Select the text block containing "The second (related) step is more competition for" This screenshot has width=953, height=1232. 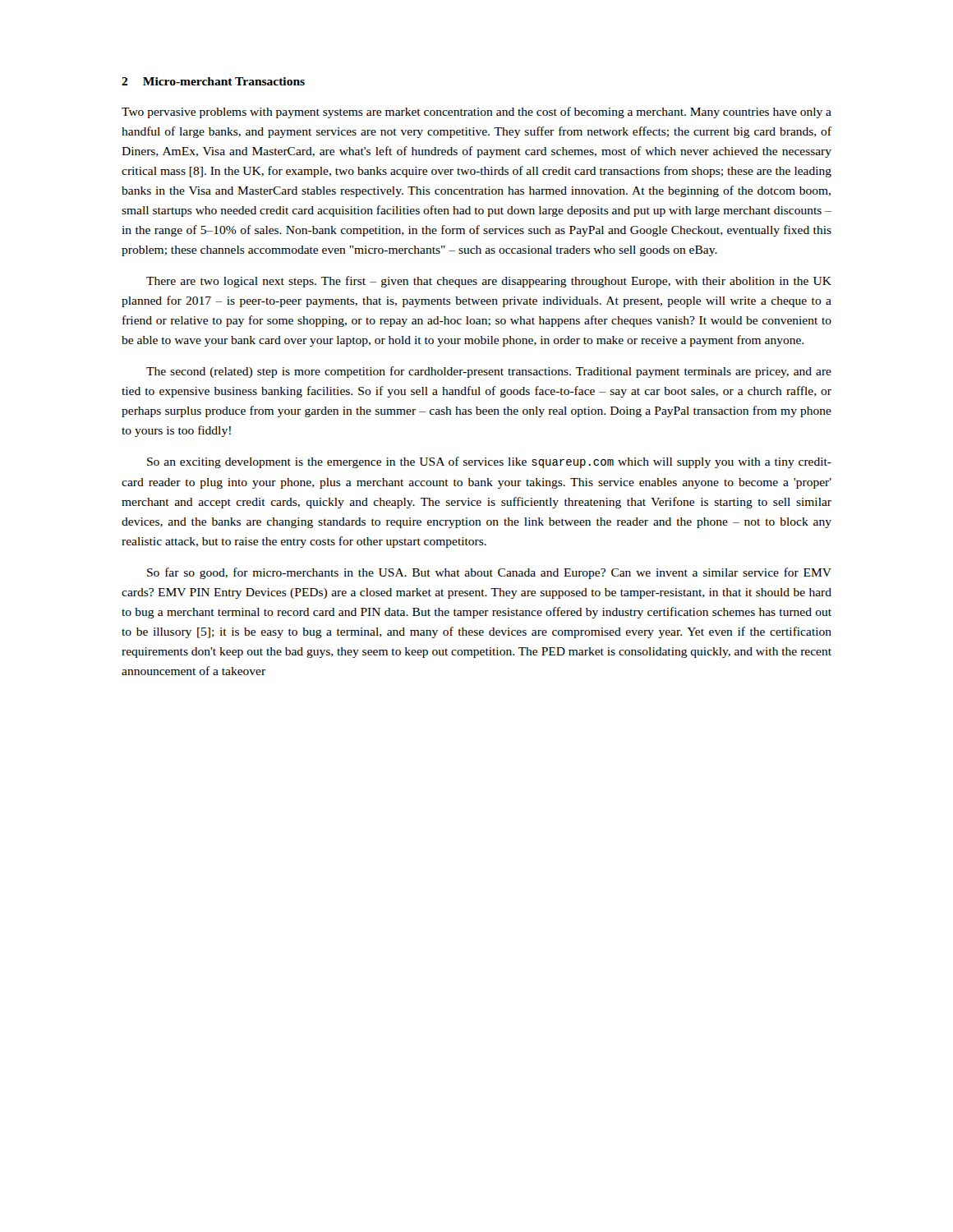click(476, 401)
